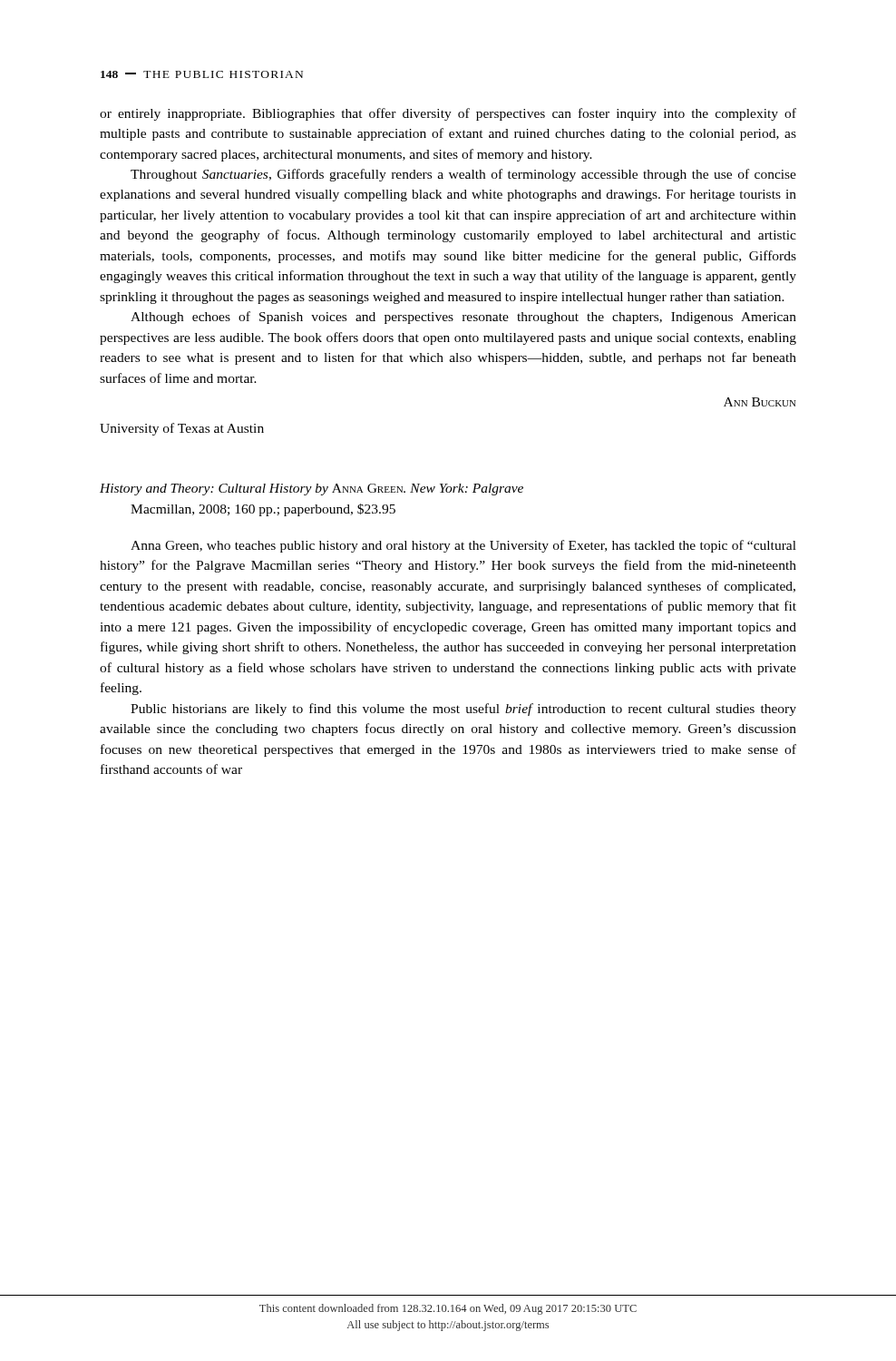Image resolution: width=896 pixels, height=1361 pixels.
Task: Locate the passage starting "University of Texas at Austin"
Action: 182,427
